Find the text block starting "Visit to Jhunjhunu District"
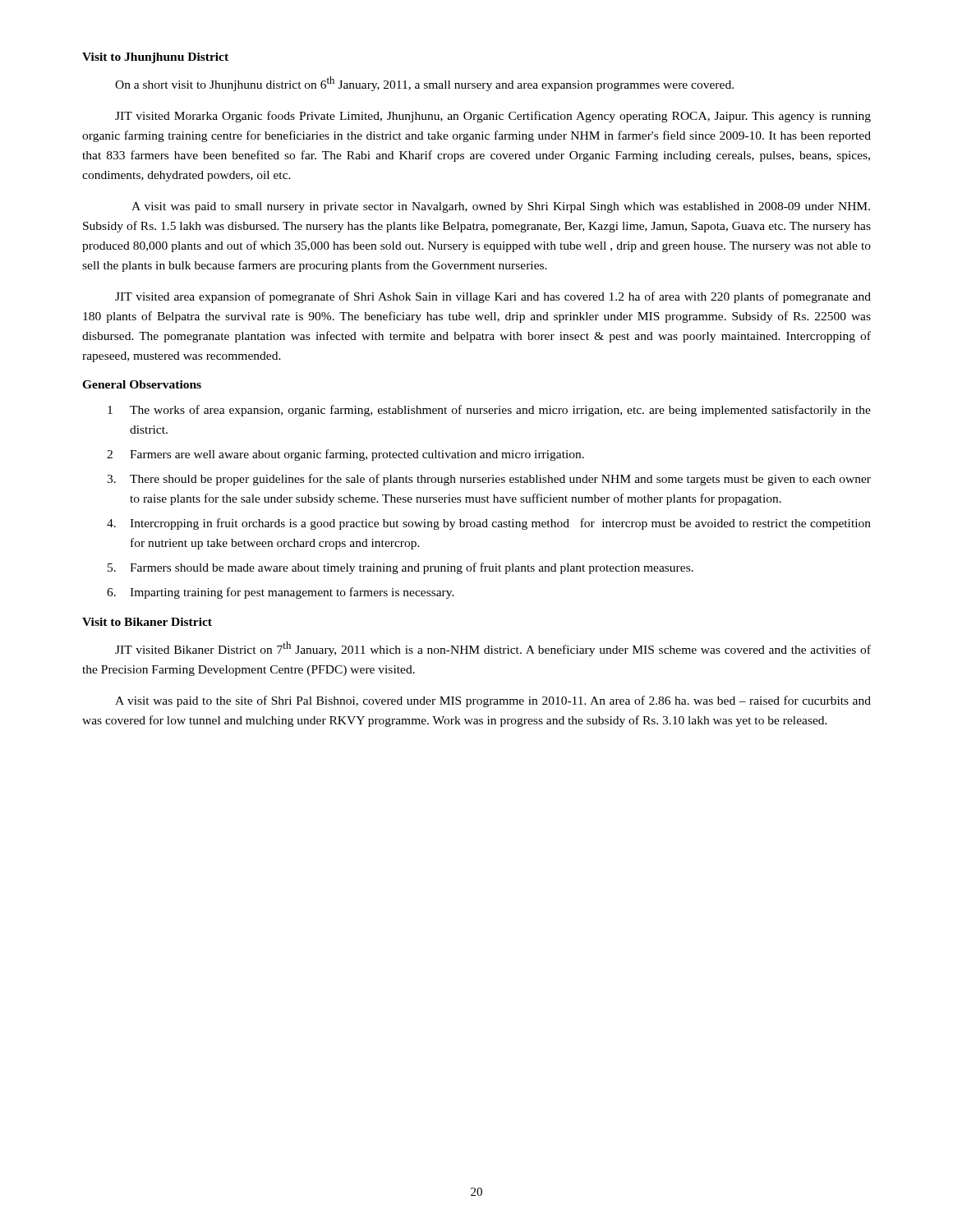Viewport: 953px width, 1232px height. 155,56
